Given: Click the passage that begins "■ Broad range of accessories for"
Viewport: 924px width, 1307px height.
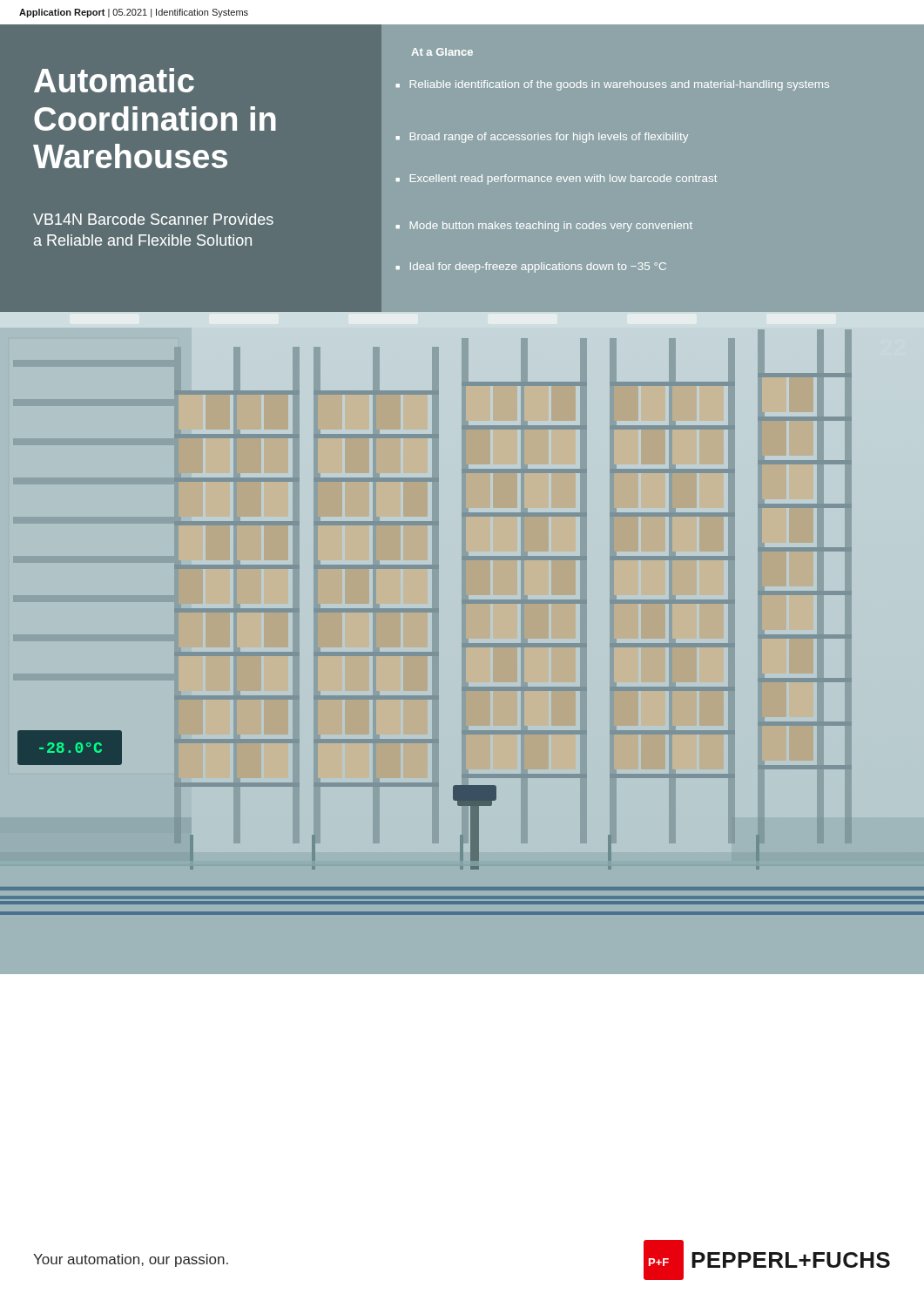Looking at the screenshot, I should click(x=542, y=137).
